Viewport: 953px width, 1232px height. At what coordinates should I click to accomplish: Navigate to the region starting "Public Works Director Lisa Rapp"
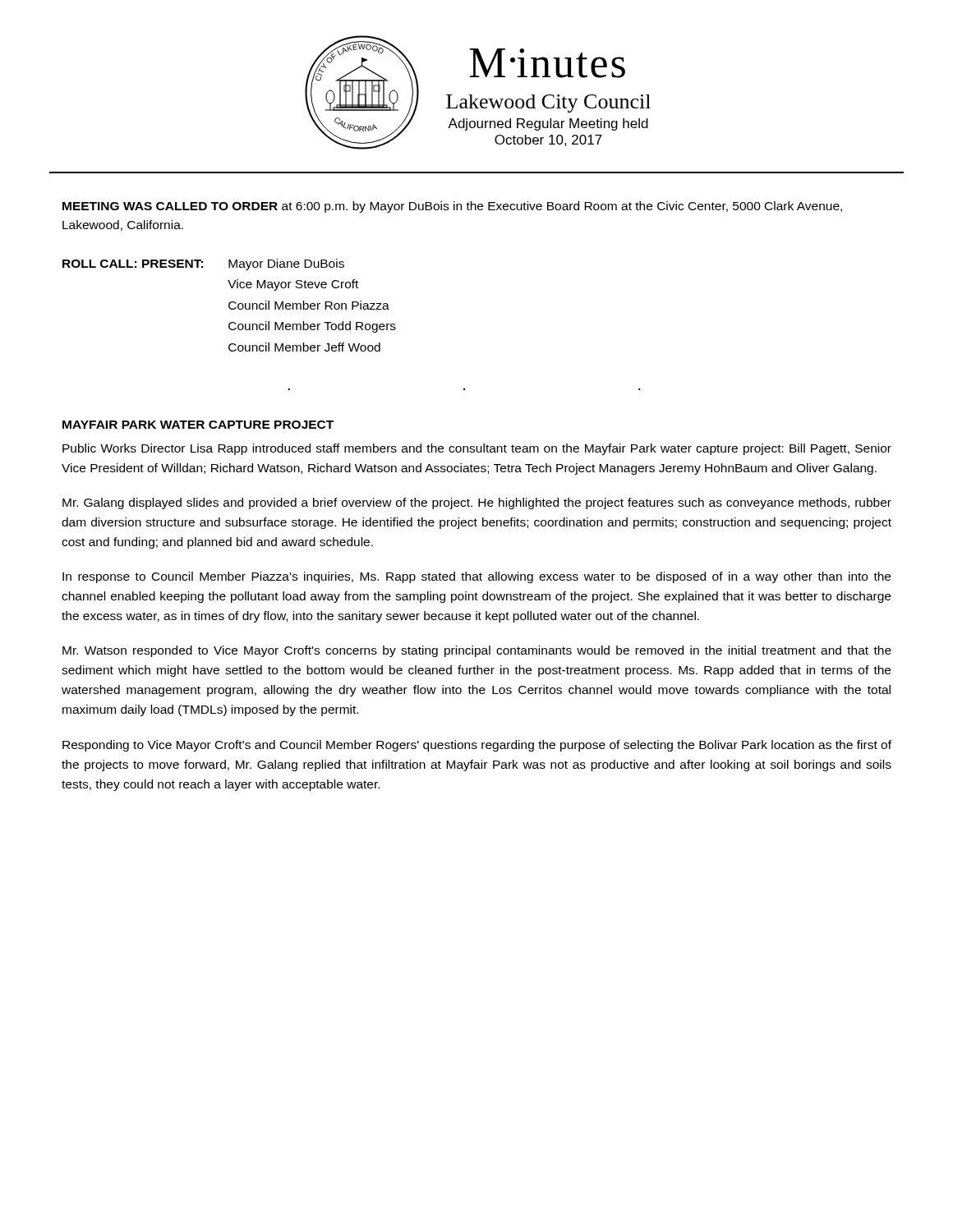click(476, 458)
